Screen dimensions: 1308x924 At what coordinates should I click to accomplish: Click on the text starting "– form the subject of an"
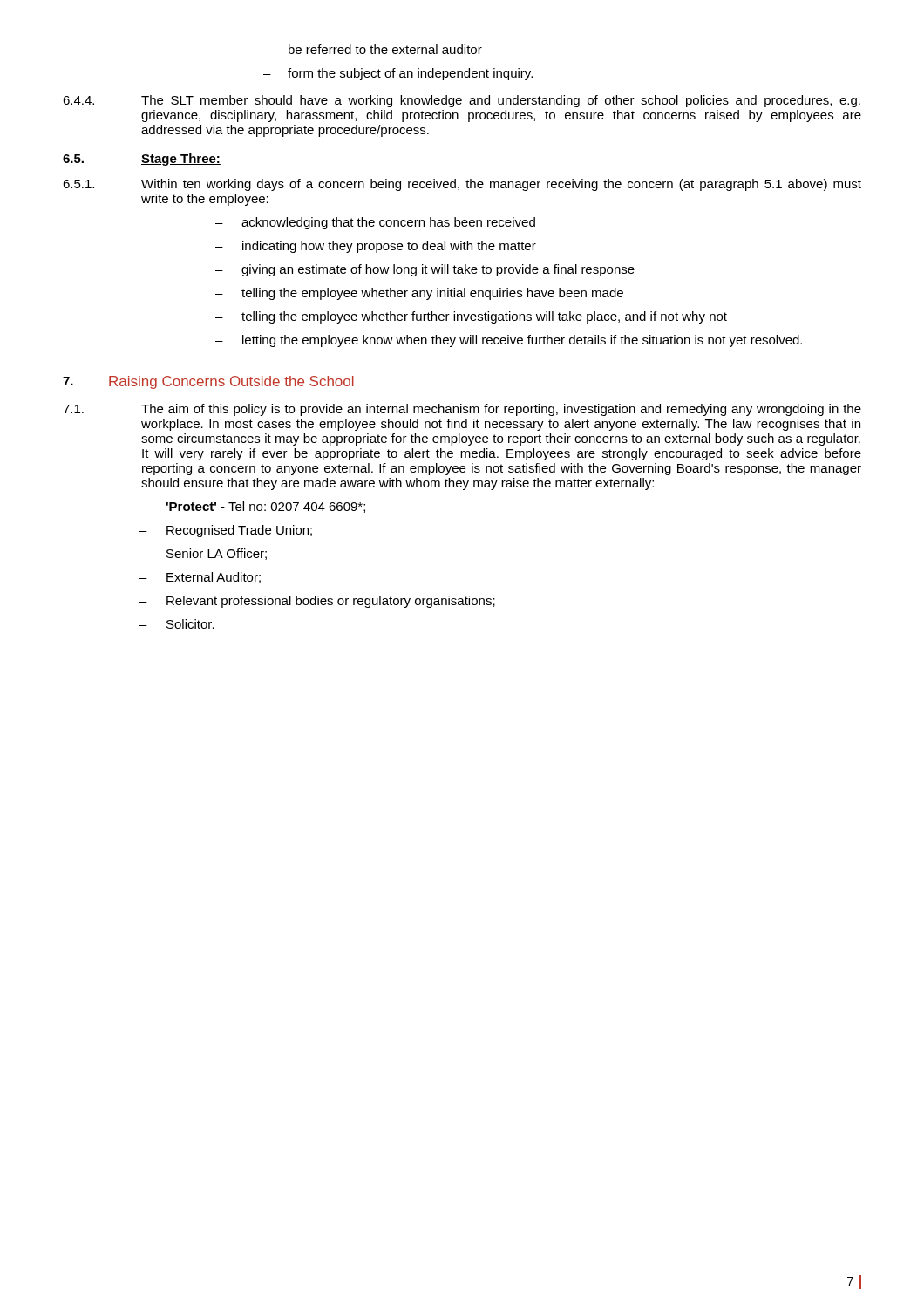[398, 74]
